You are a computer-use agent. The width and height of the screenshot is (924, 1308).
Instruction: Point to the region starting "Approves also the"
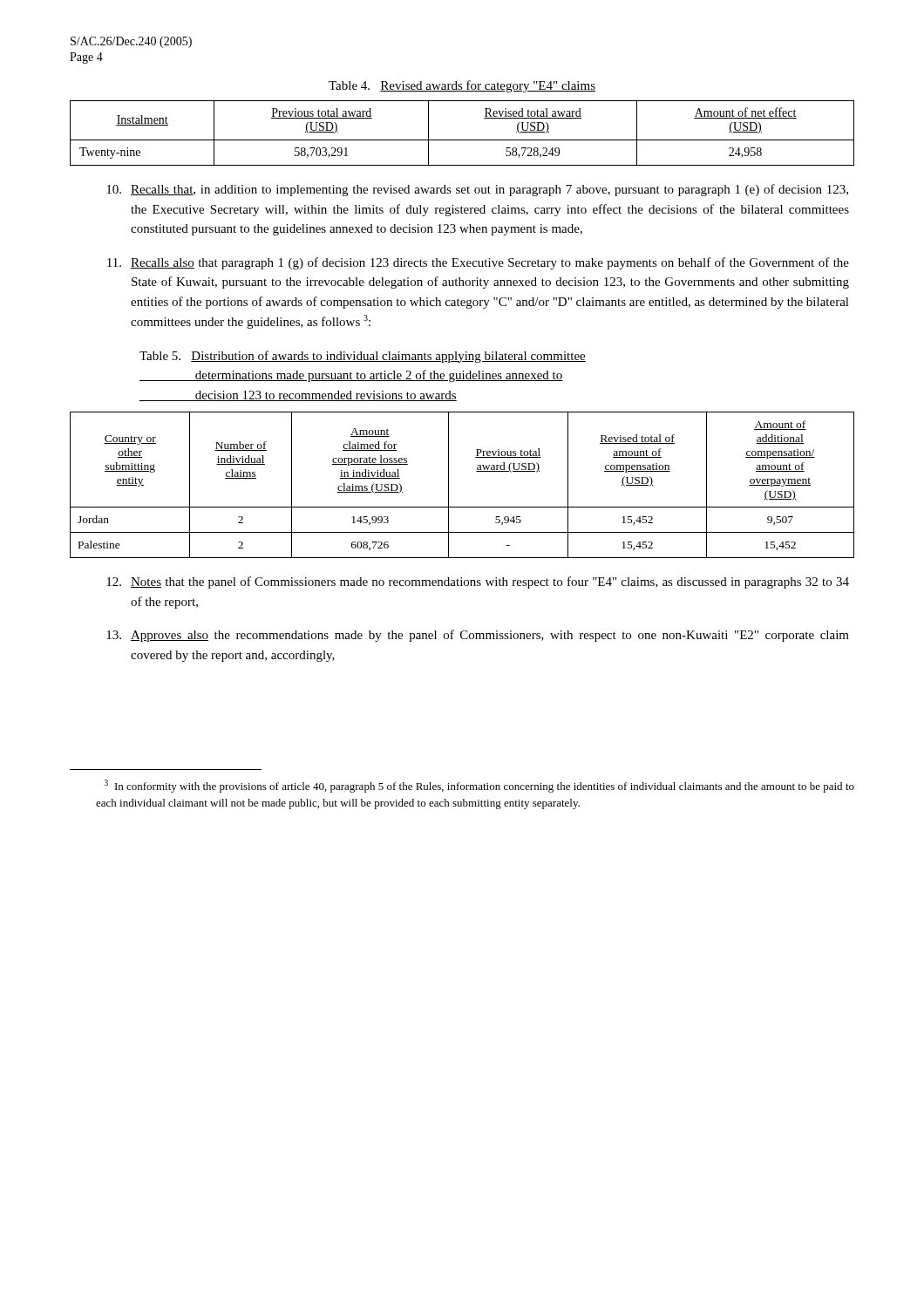click(x=459, y=645)
